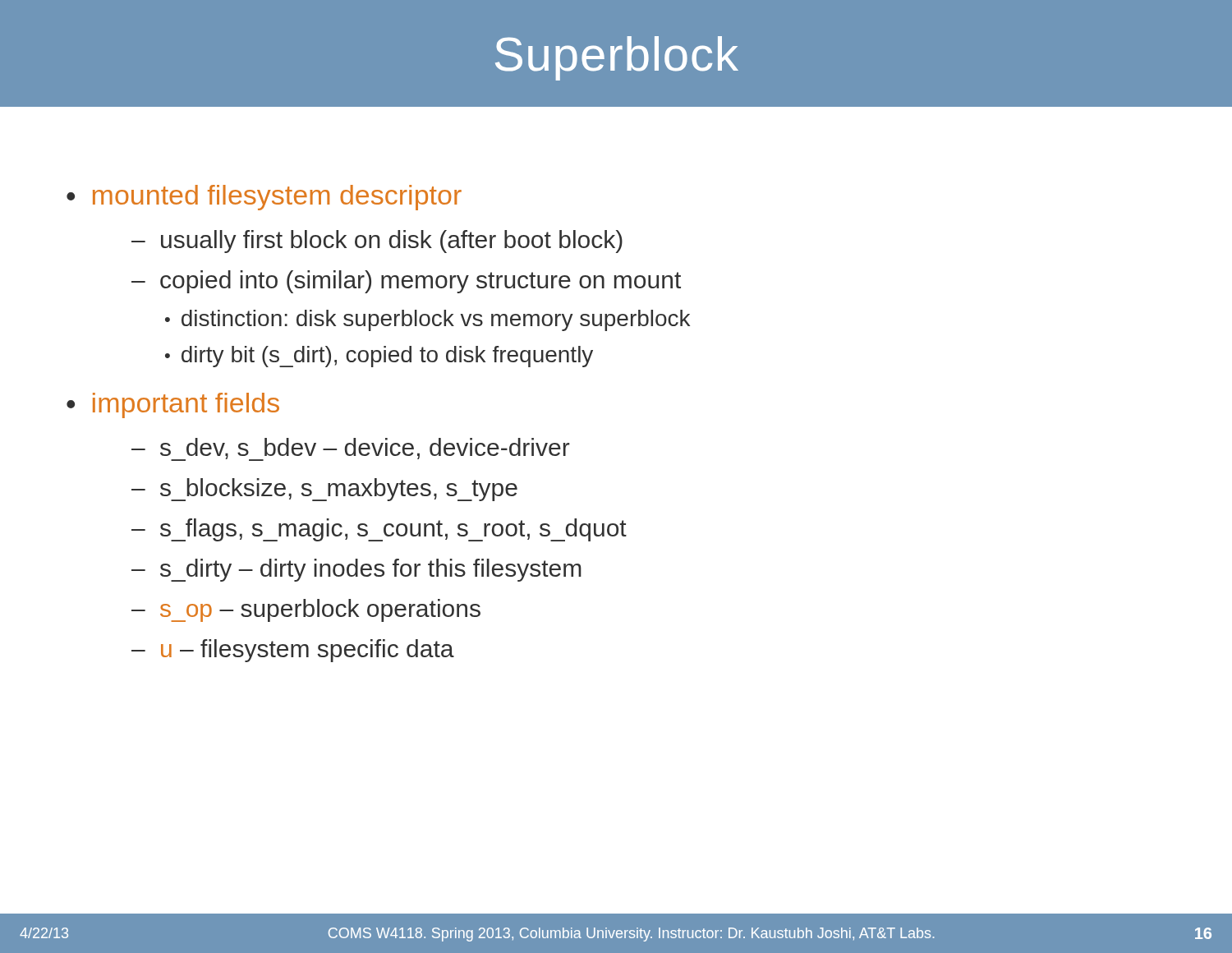Click on the list item with the text "important fields"
Image resolution: width=1232 pixels, height=953 pixels.
[185, 402]
